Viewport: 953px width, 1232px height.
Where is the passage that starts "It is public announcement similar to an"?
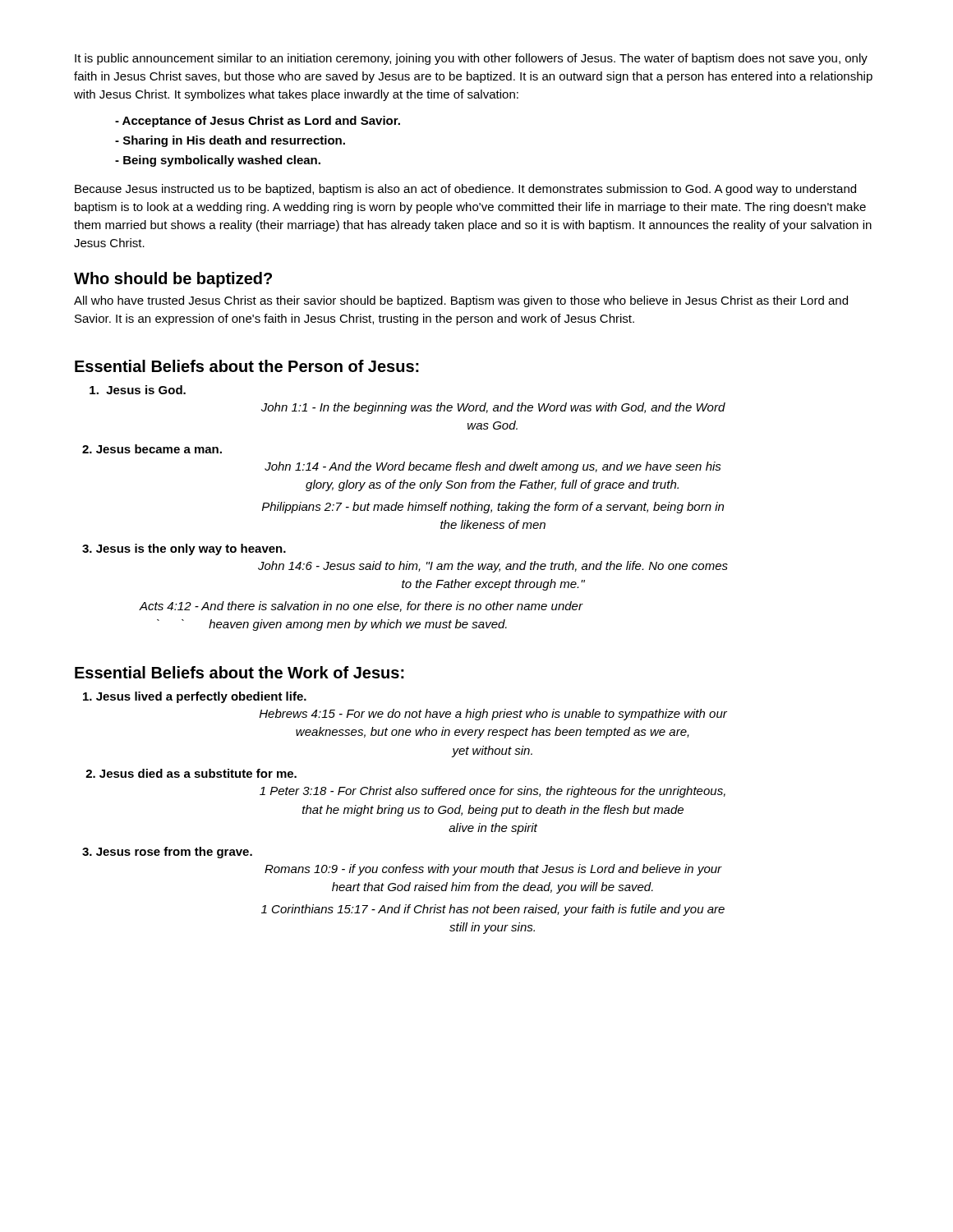[x=473, y=76]
